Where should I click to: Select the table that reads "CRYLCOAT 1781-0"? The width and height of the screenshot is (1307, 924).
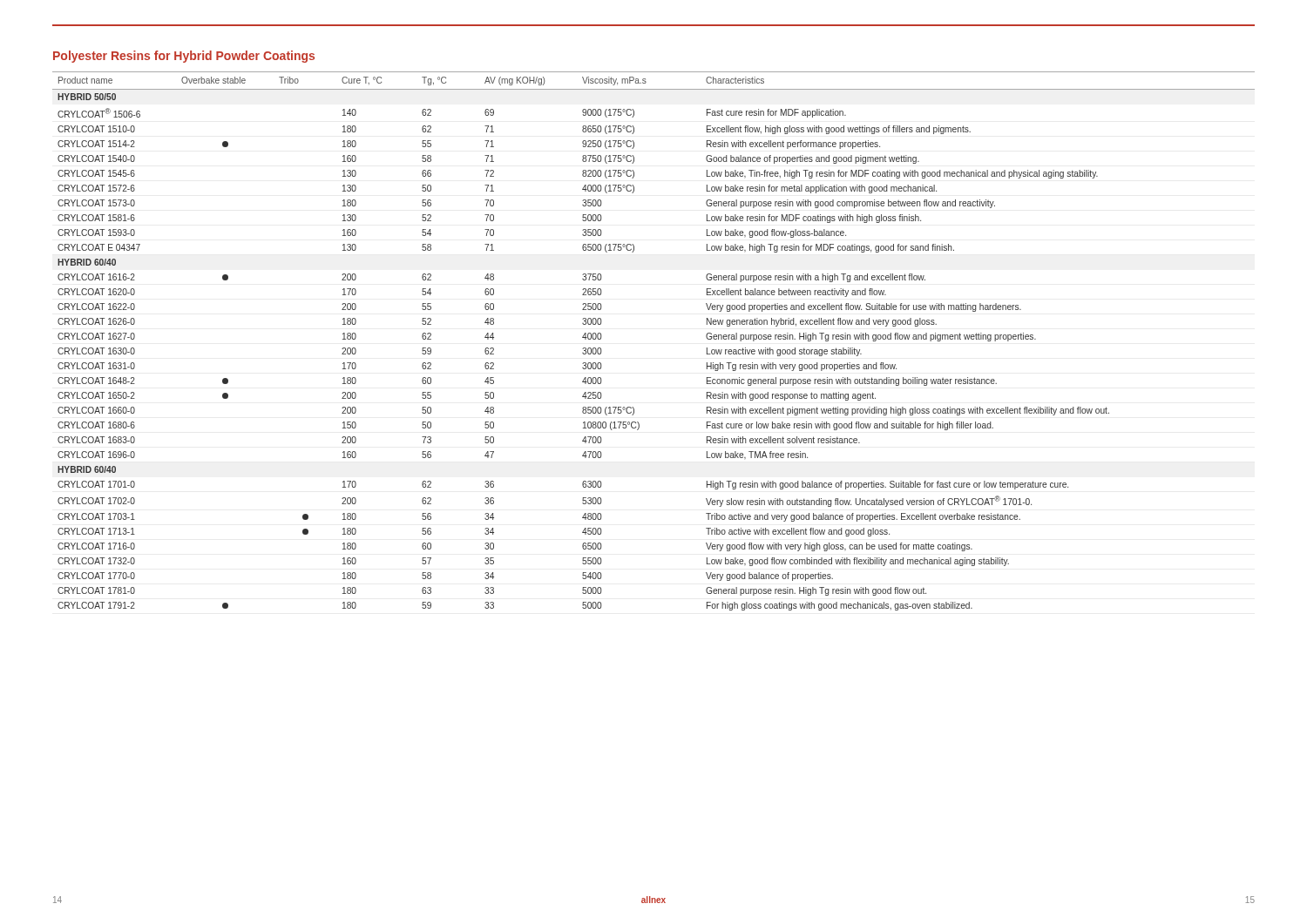click(654, 343)
